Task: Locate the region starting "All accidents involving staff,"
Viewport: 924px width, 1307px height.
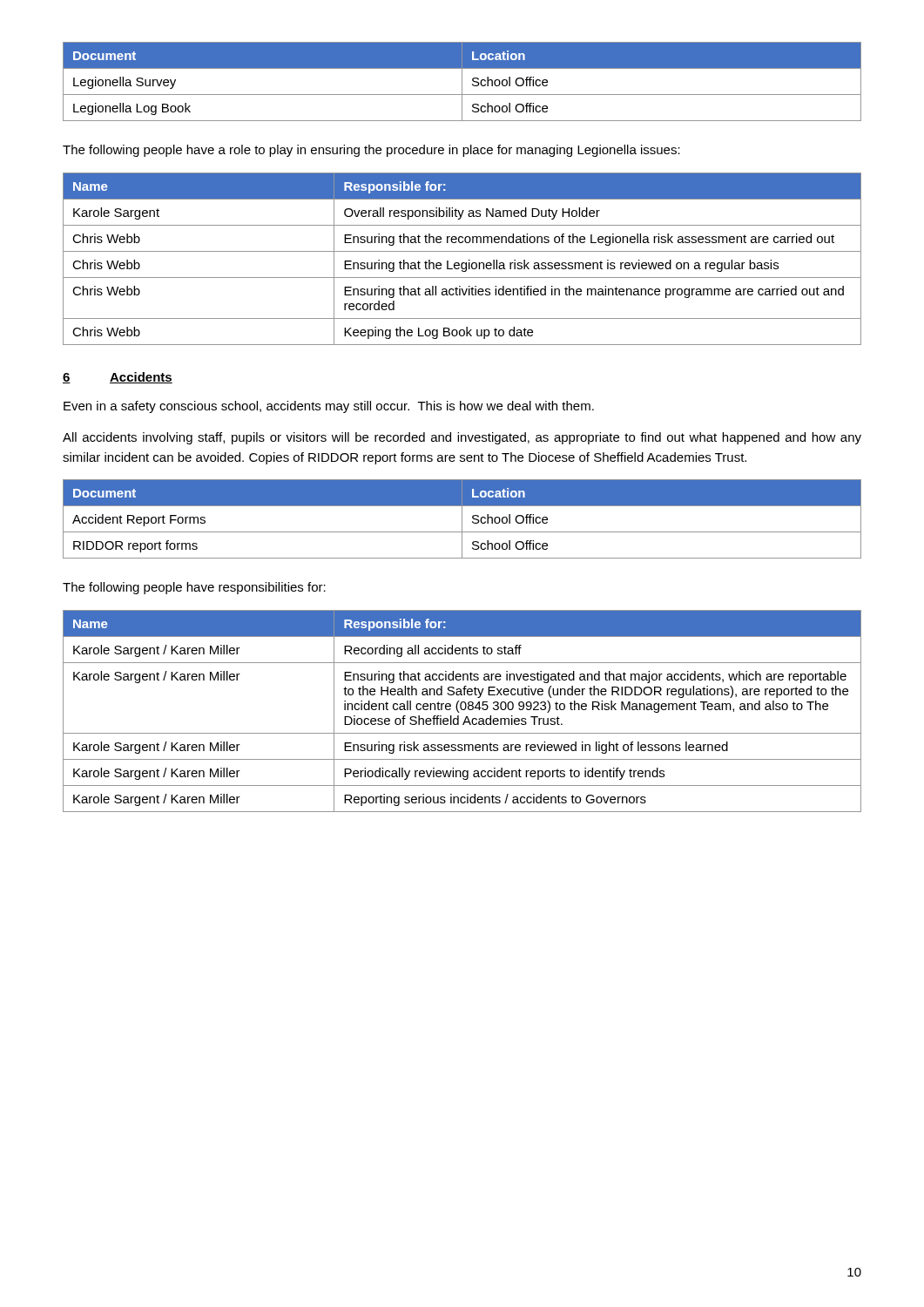Action: [462, 447]
